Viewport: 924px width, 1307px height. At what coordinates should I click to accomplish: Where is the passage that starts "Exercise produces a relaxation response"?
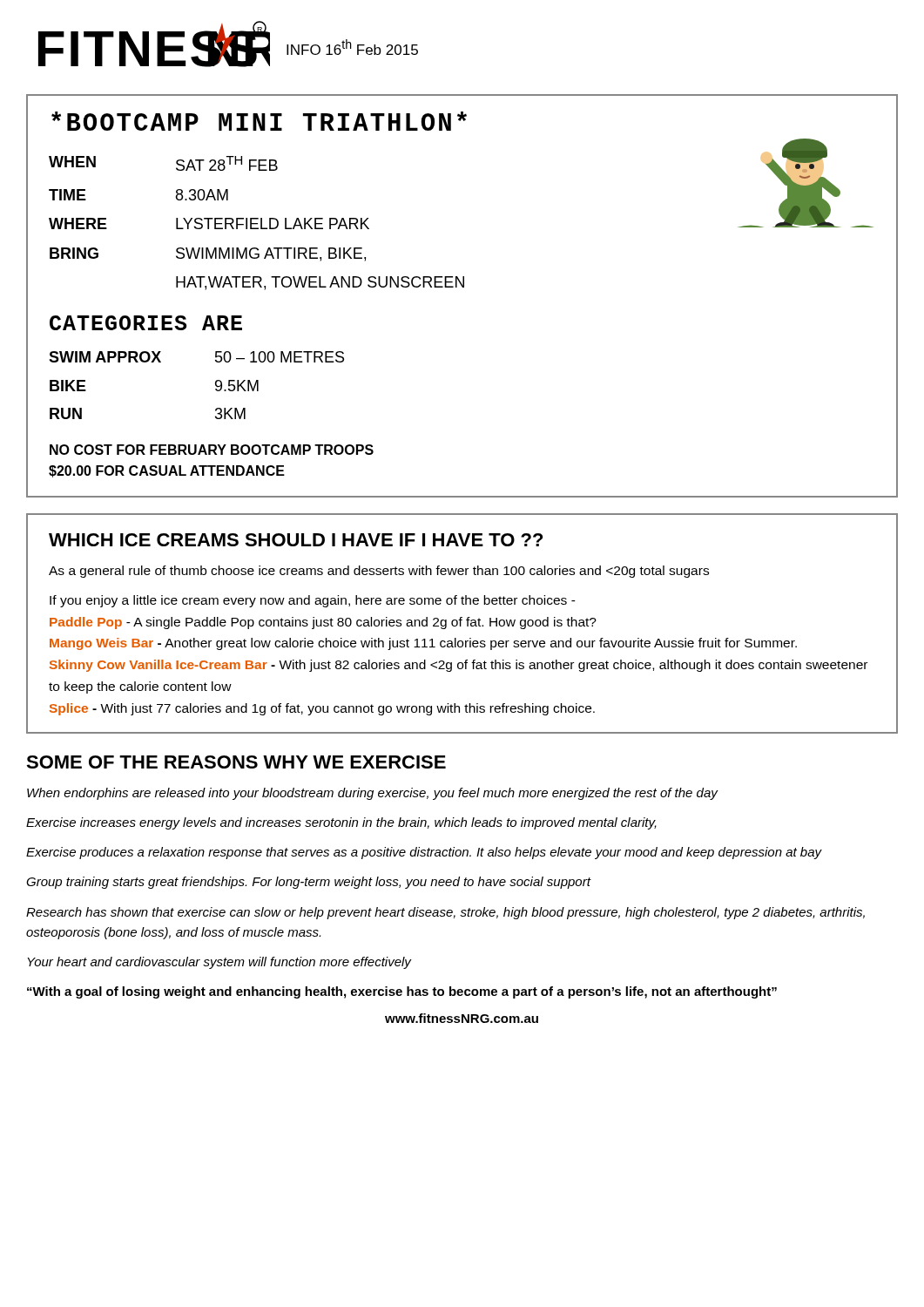click(424, 852)
